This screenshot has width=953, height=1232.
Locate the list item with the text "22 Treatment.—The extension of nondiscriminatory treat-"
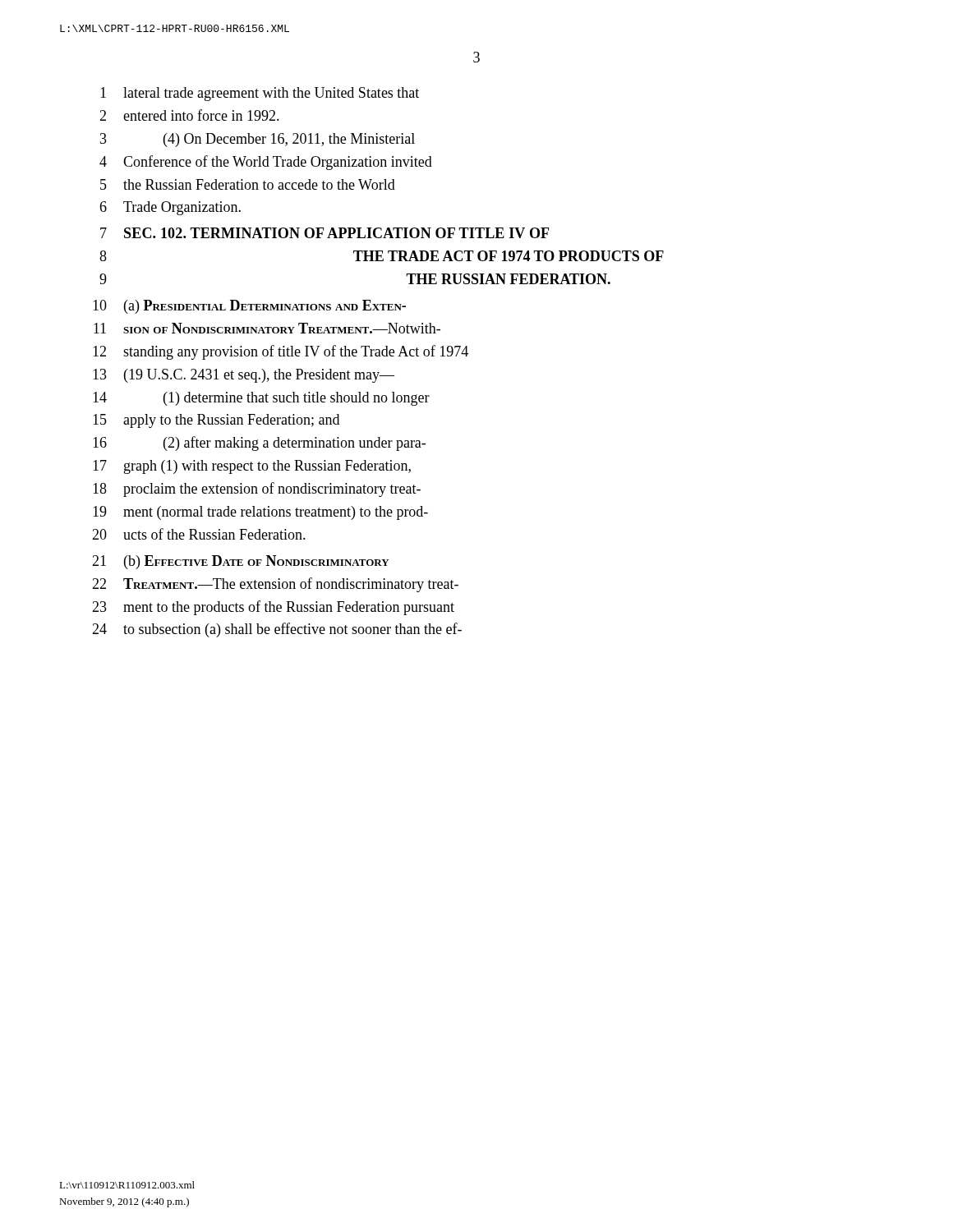click(x=275, y=585)
